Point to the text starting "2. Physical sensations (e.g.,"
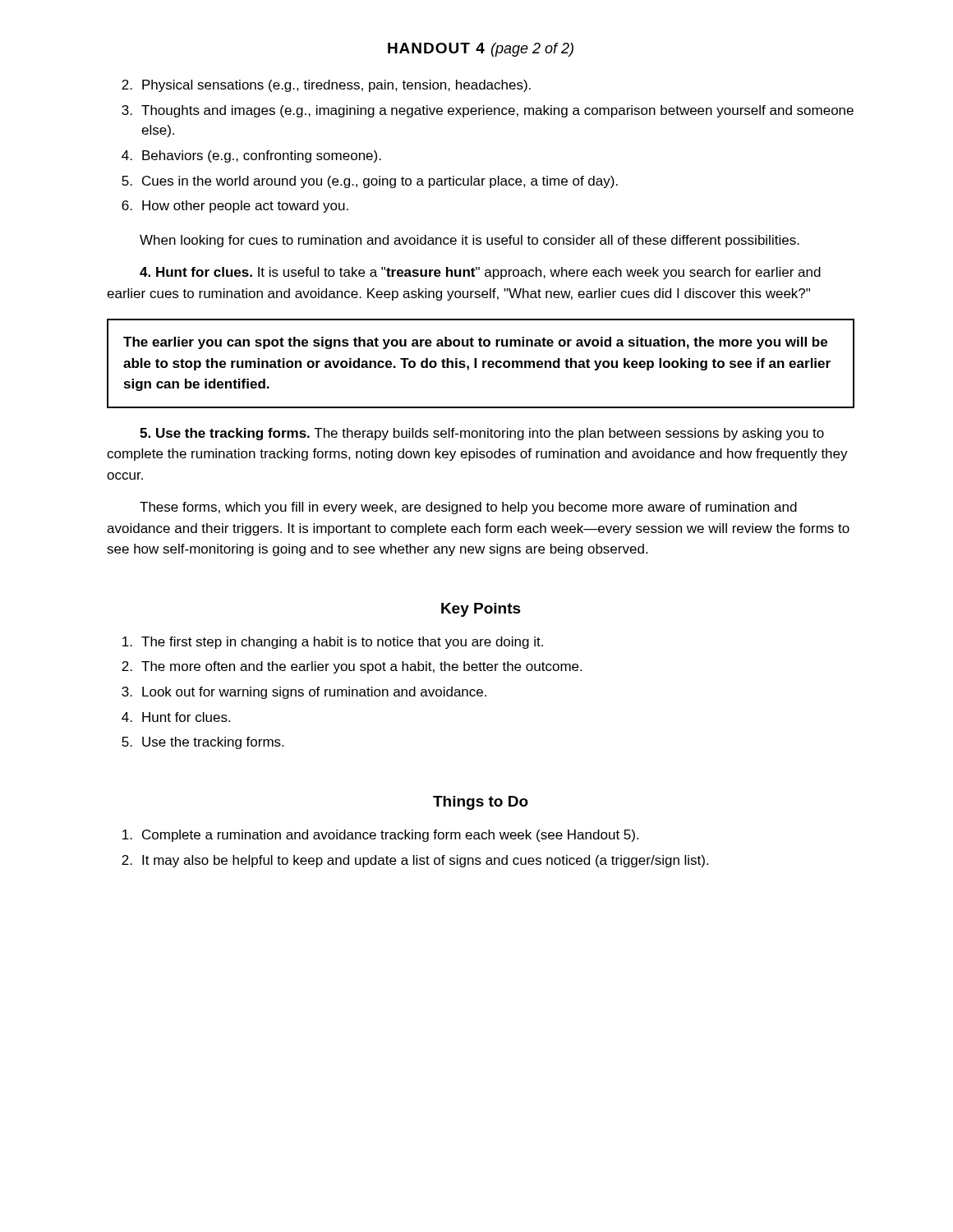 [x=481, y=86]
